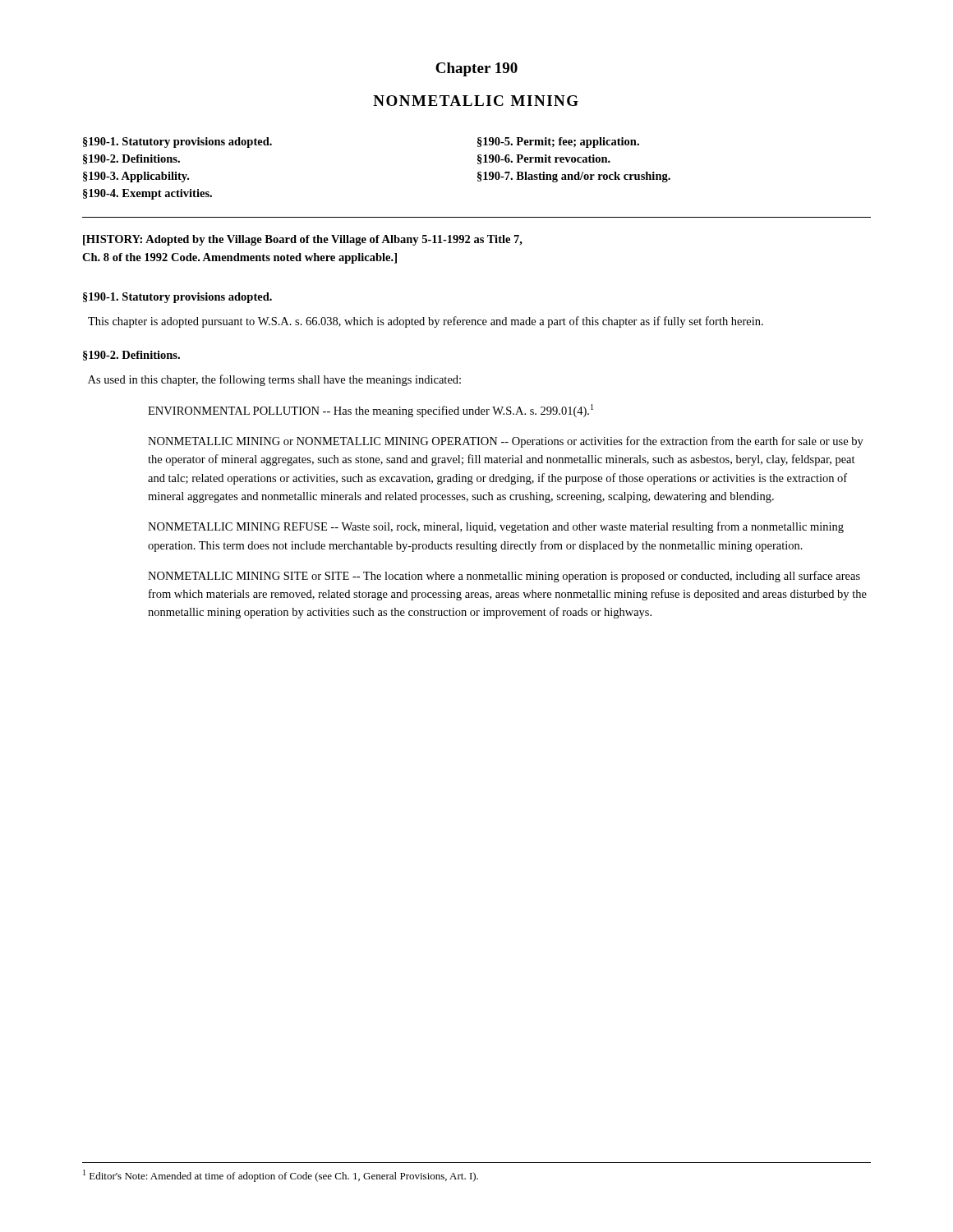Point to the block starting "NONMETALLIC MINING or NONMETALLIC MINING"

coord(509,469)
